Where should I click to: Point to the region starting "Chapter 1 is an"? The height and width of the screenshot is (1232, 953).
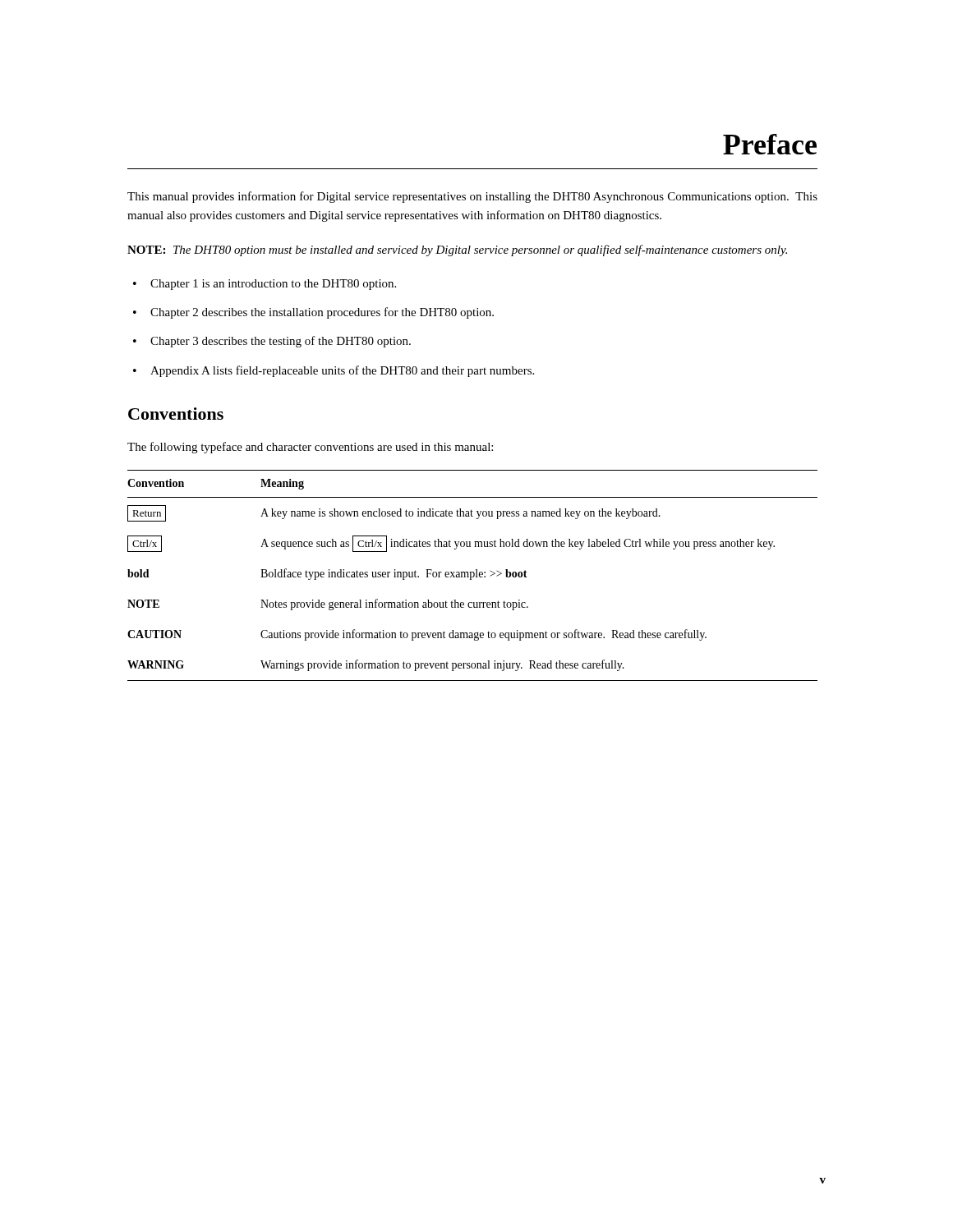click(x=274, y=283)
